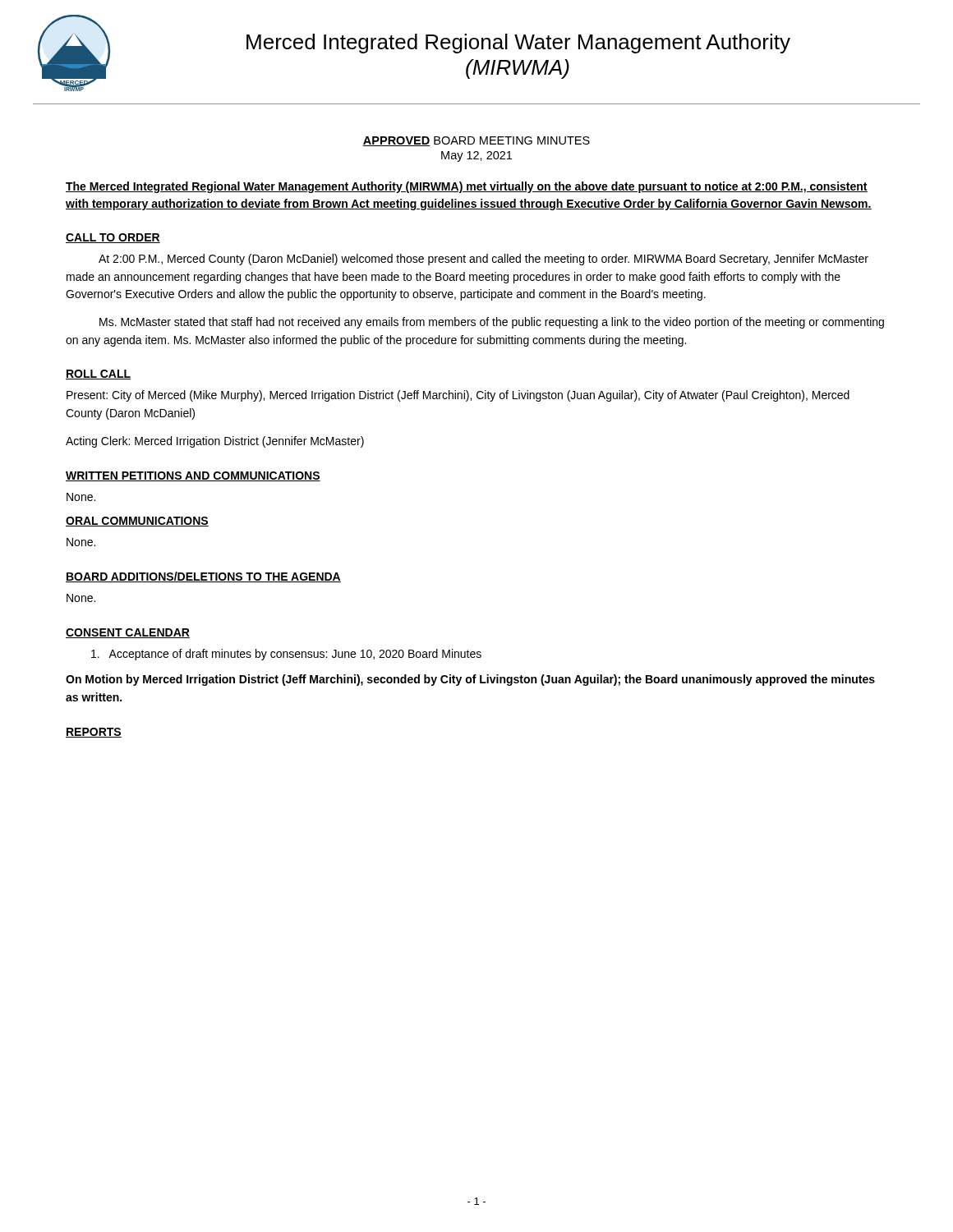Click on the block starting "Ms. McMaster stated that staff had"
Image resolution: width=953 pixels, height=1232 pixels.
475,331
